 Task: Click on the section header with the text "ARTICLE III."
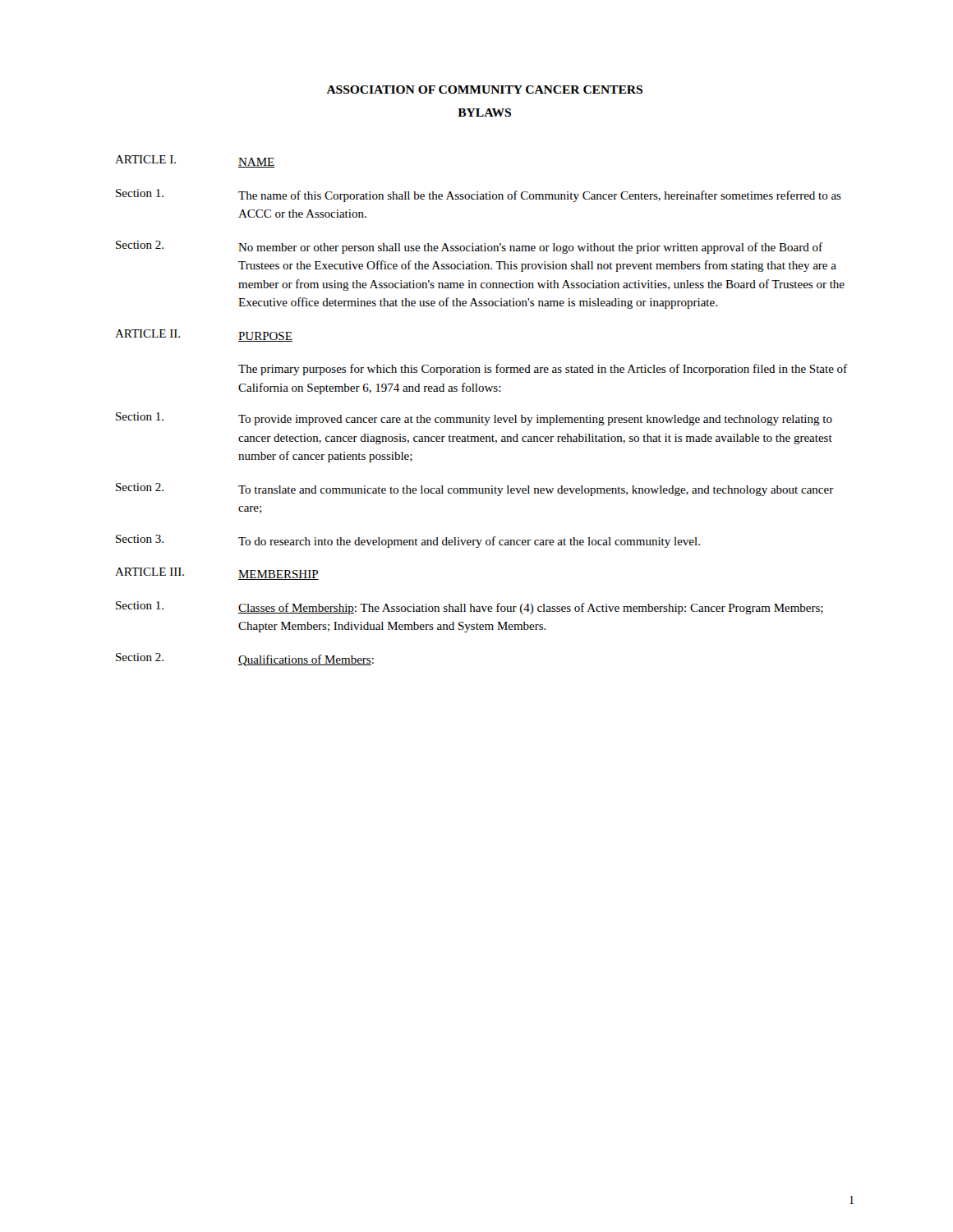point(150,572)
